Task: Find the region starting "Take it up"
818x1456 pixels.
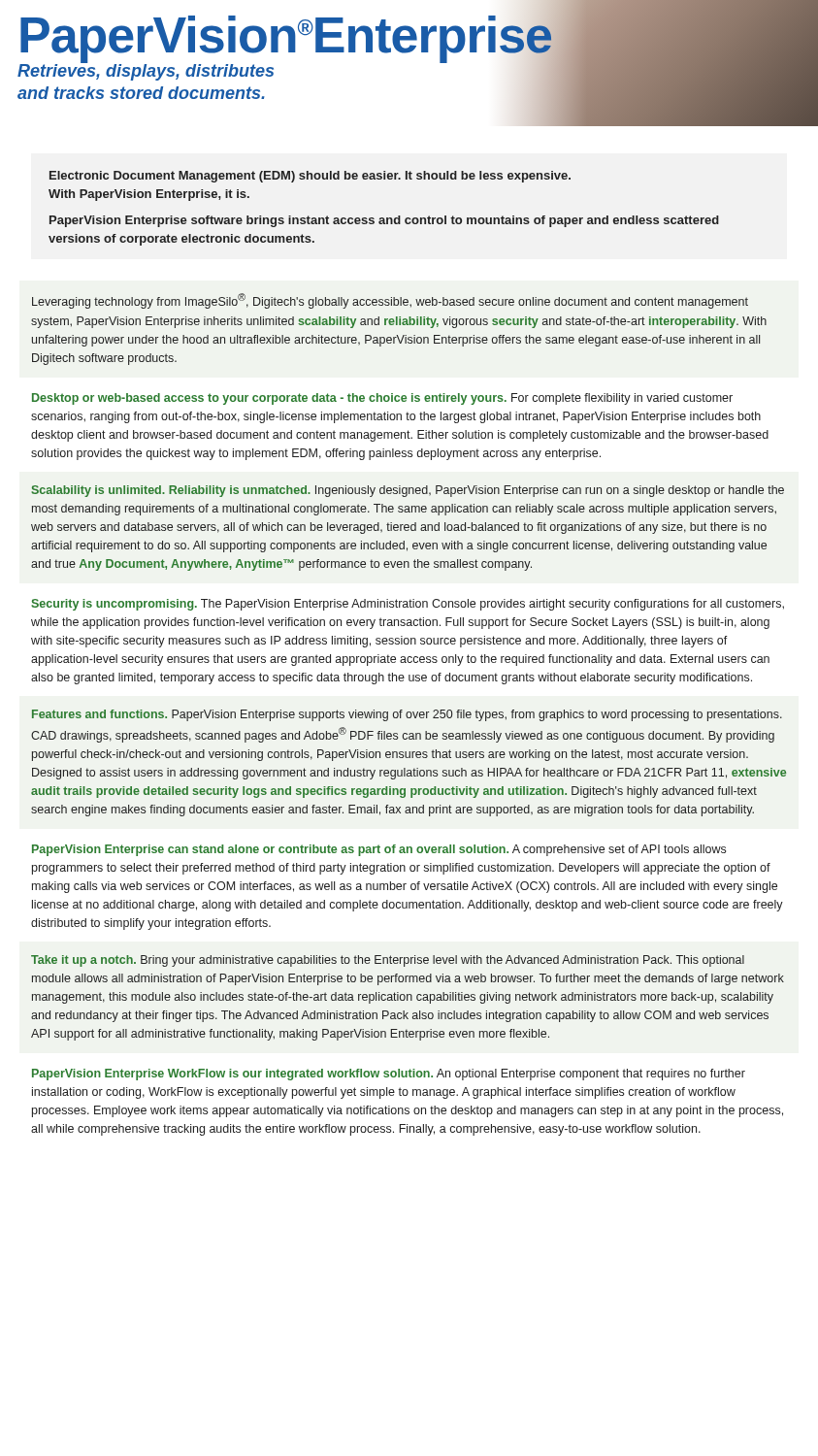Action: click(x=407, y=997)
